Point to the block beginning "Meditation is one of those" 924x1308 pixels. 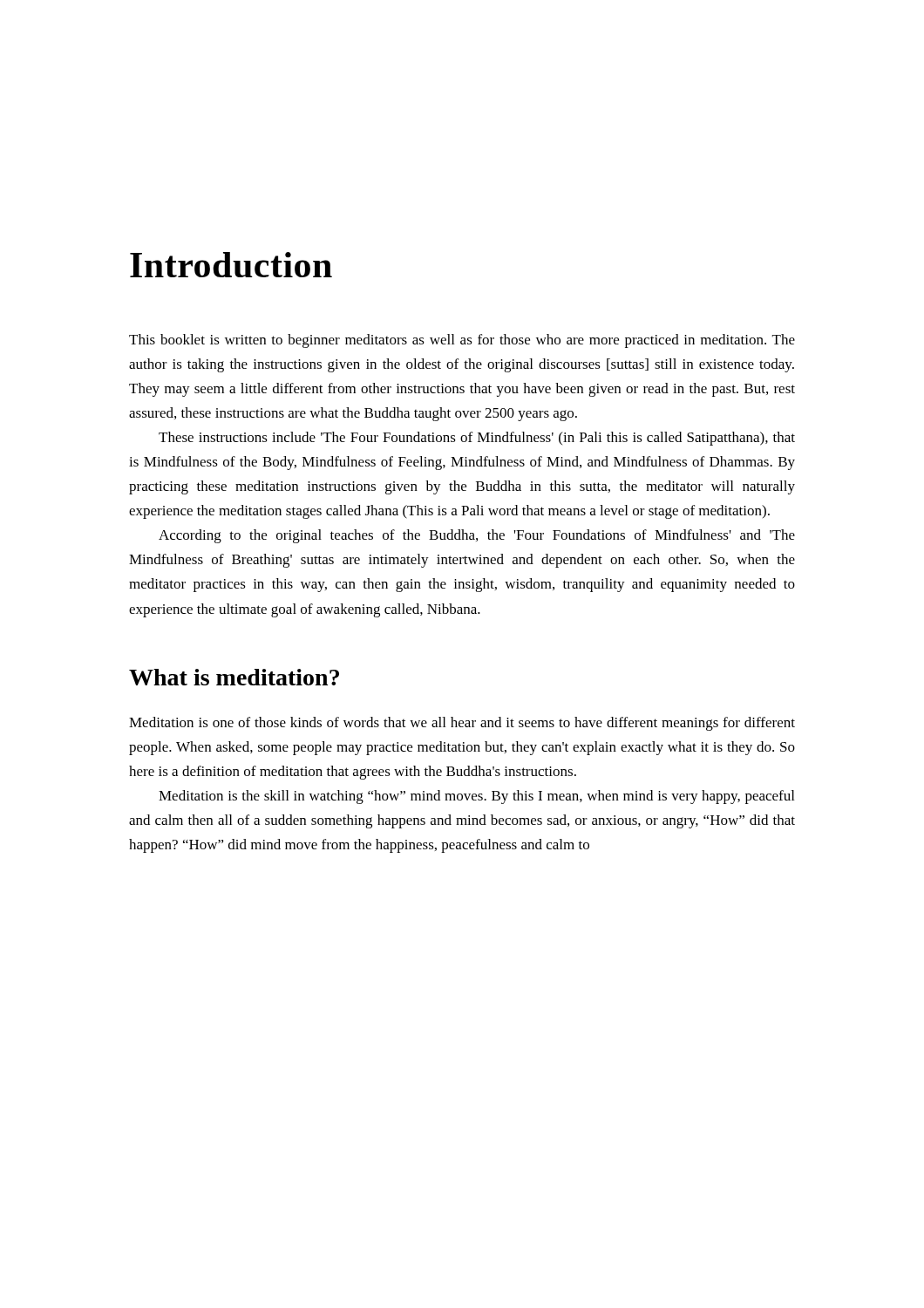click(462, 784)
